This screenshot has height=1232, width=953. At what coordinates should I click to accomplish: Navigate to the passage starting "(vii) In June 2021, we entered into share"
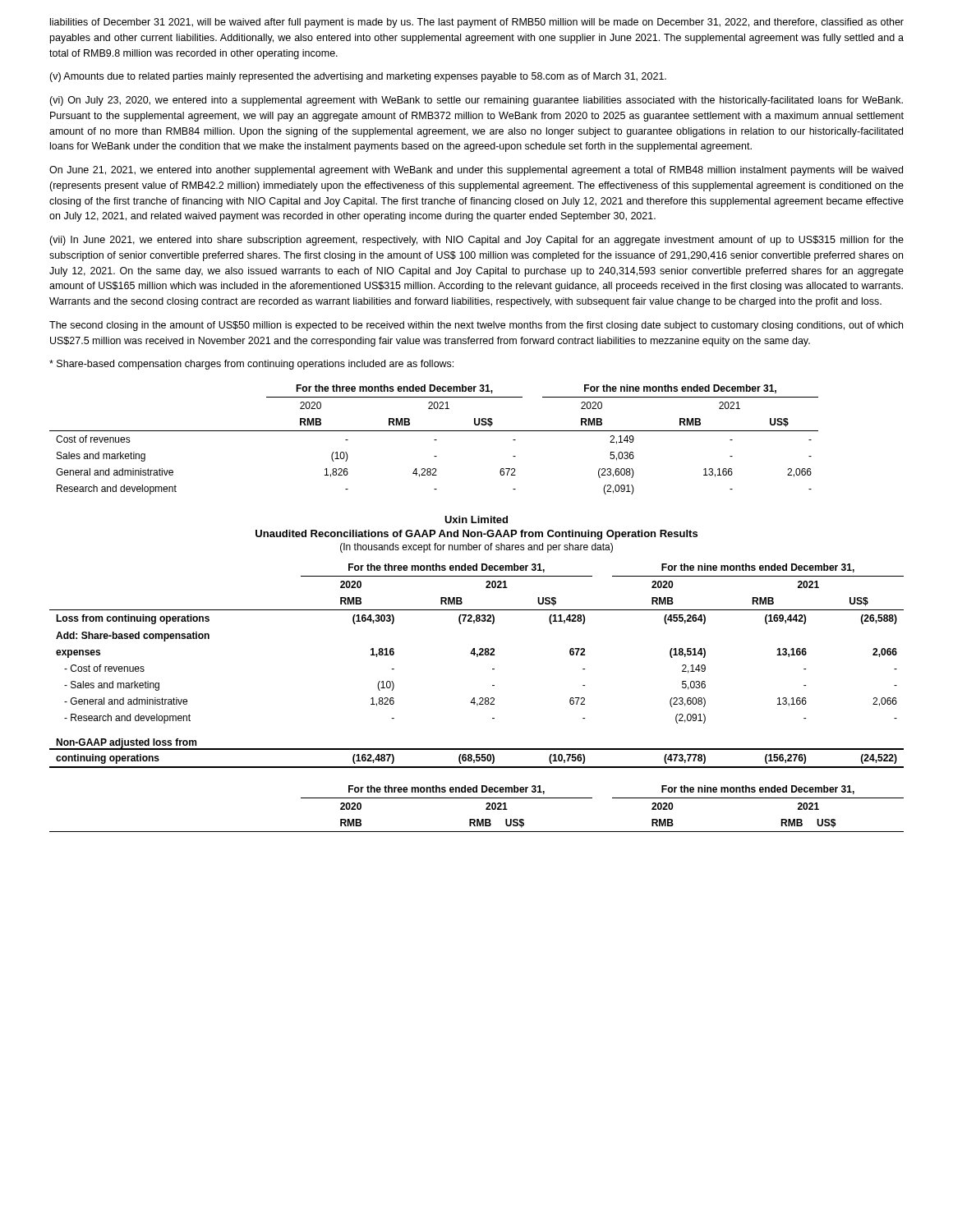coord(476,271)
